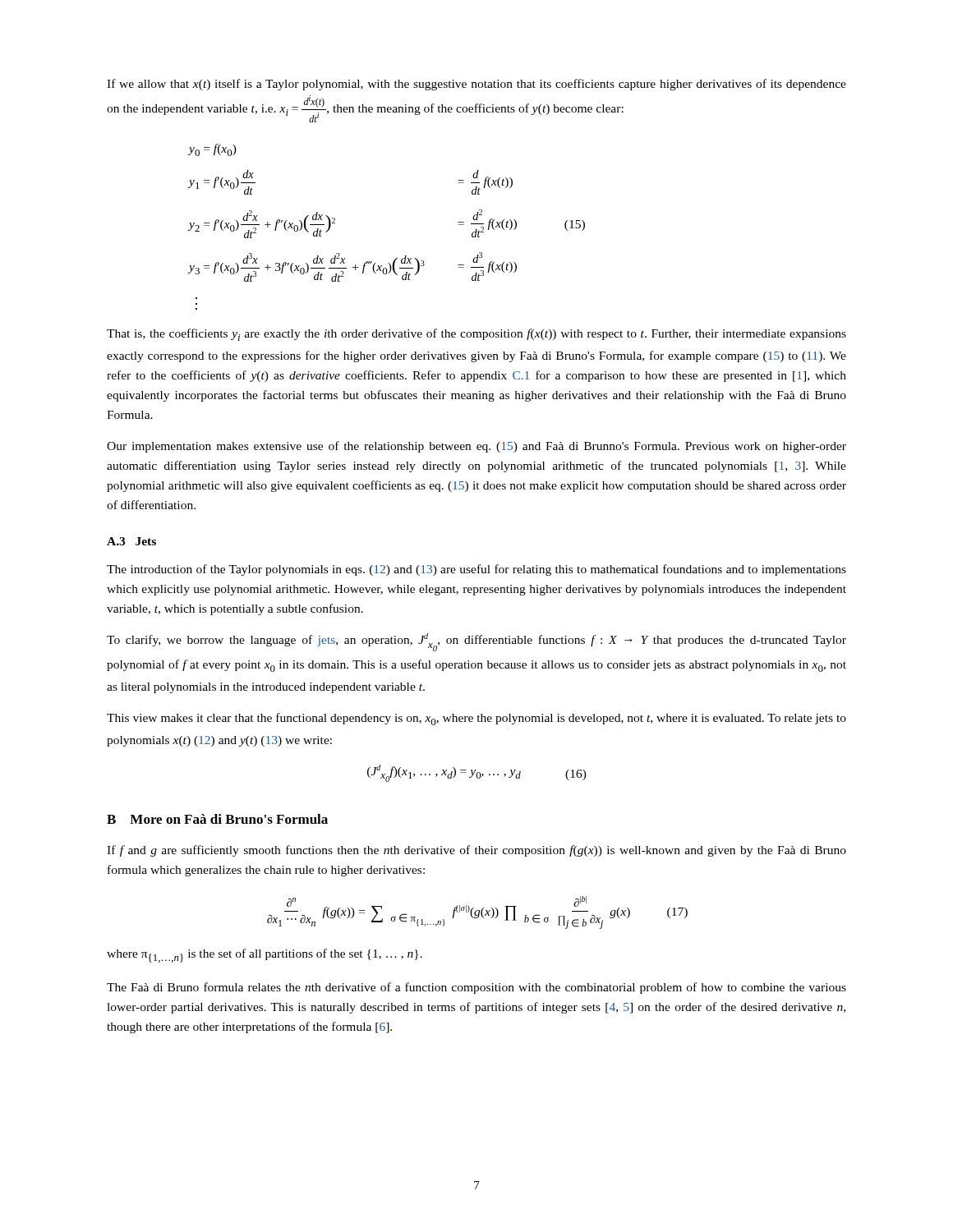
Task: Navigate to the text block starting "Our implementation makes extensive use"
Action: 476,476
